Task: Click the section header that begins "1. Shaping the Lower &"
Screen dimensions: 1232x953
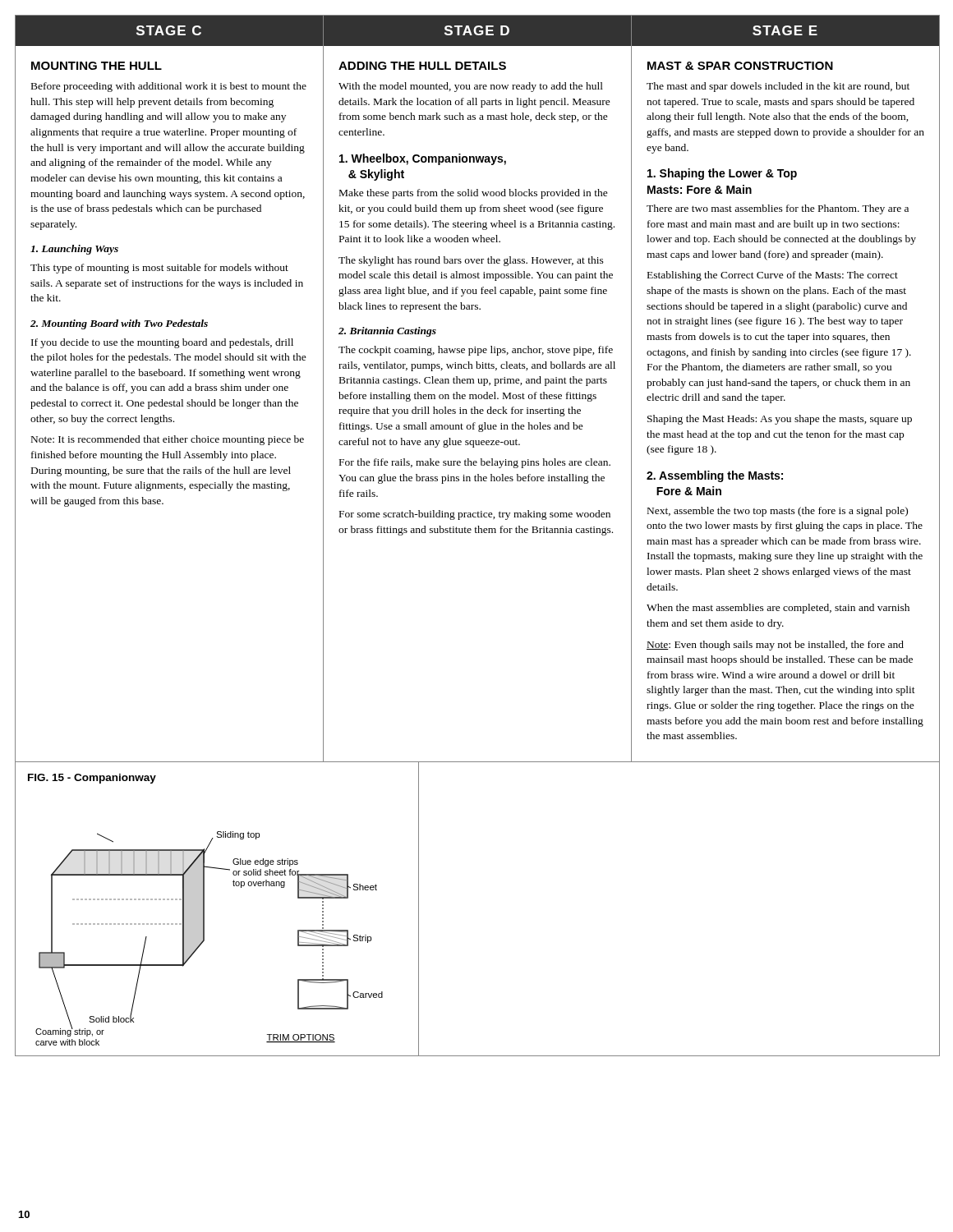Action: (722, 181)
